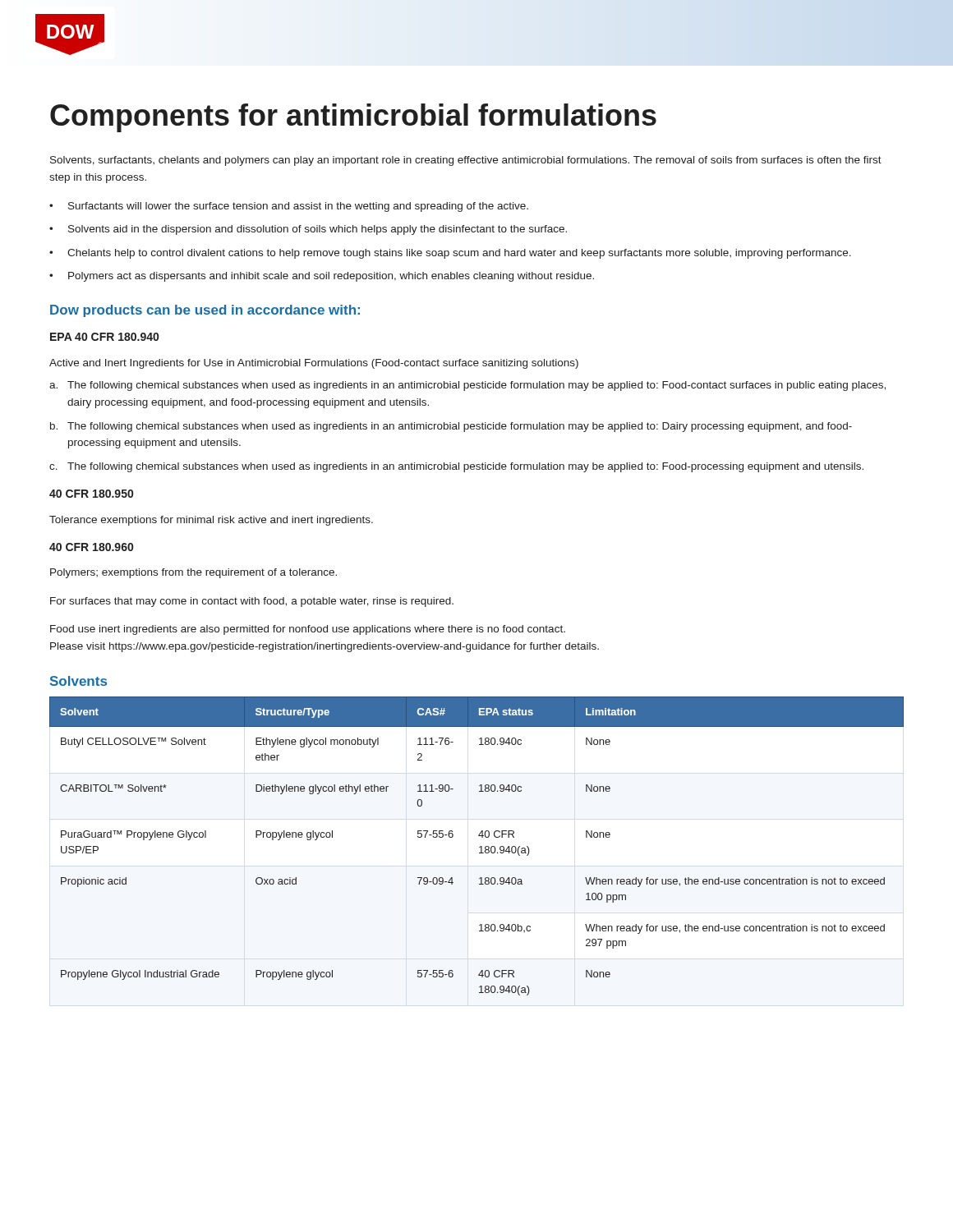Find the section header containing "EPA 40 CFR 180.940"
Viewport: 953px width, 1232px height.
(x=104, y=337)
